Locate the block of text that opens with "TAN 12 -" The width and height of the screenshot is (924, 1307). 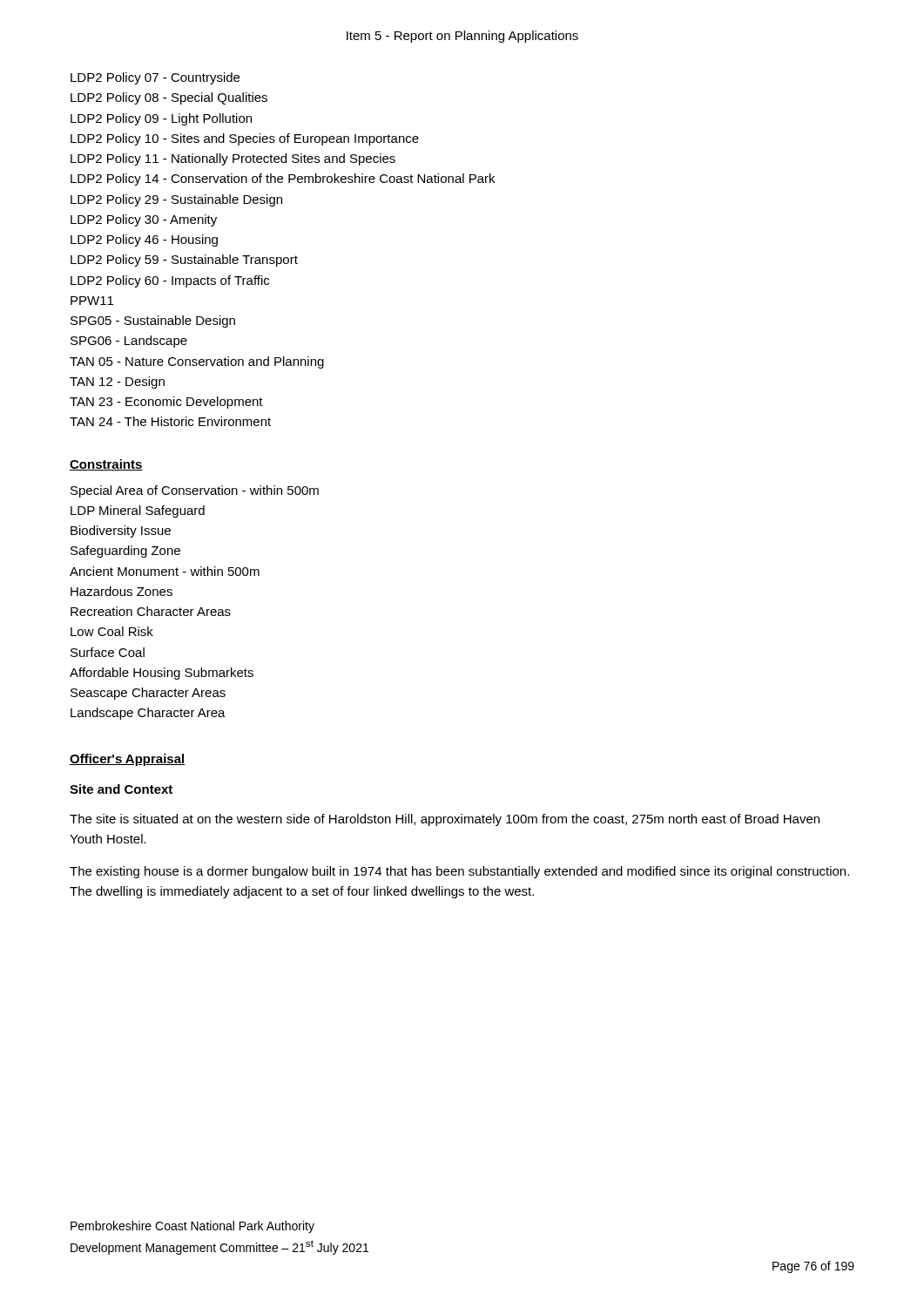[117, 381]
